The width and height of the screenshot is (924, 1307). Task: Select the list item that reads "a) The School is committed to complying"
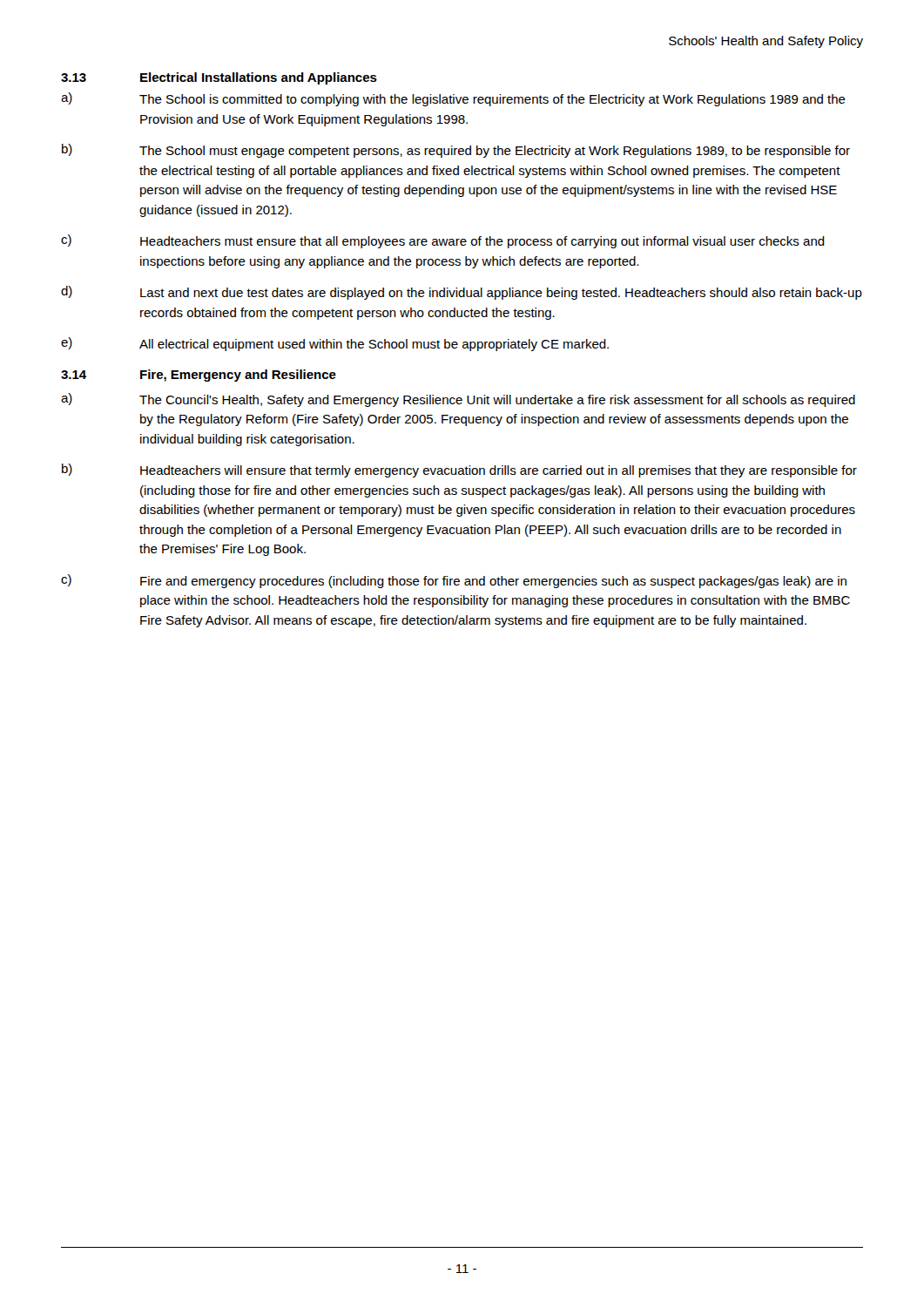click(x=462, y=109)
